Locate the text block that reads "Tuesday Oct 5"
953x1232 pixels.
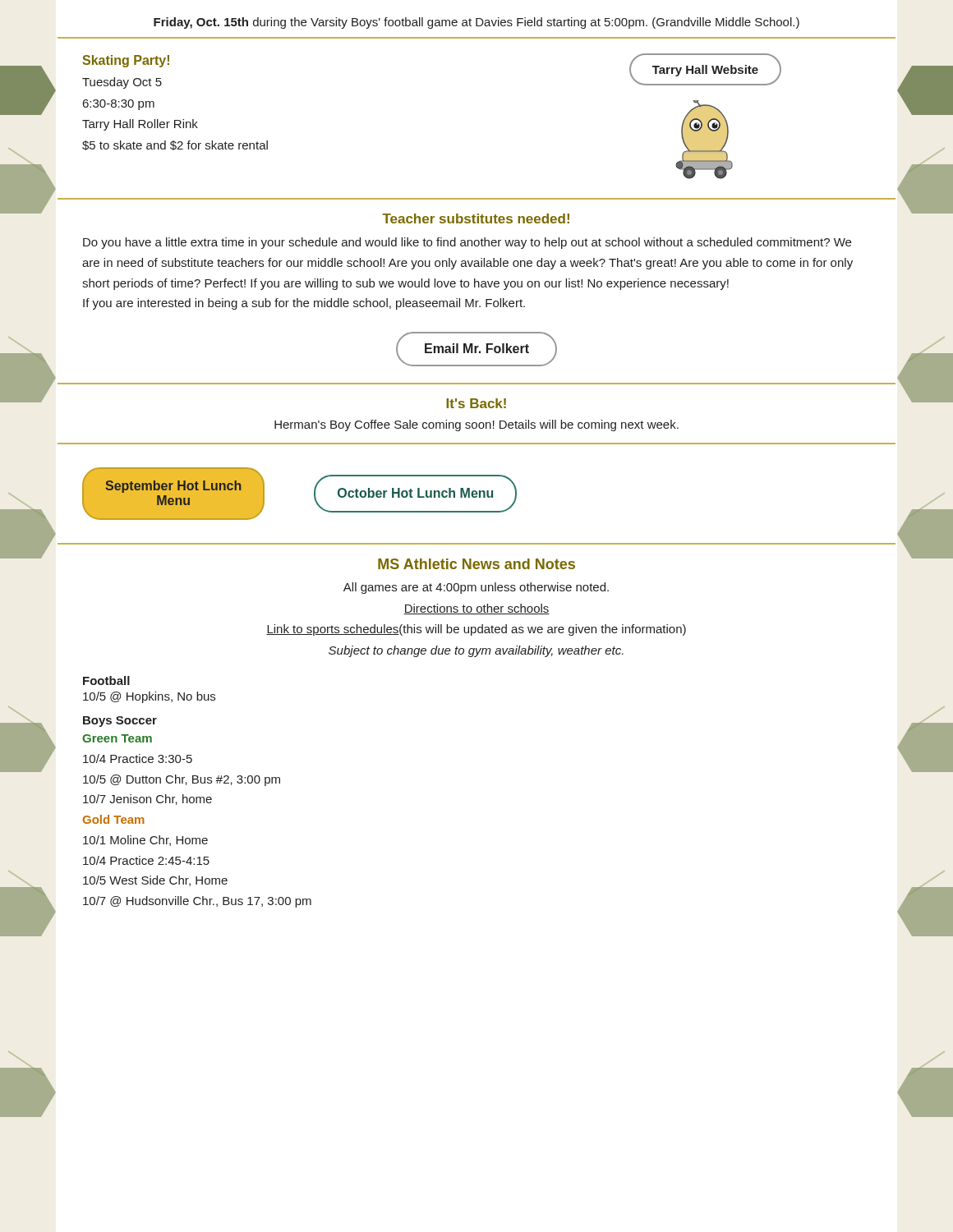175,113
